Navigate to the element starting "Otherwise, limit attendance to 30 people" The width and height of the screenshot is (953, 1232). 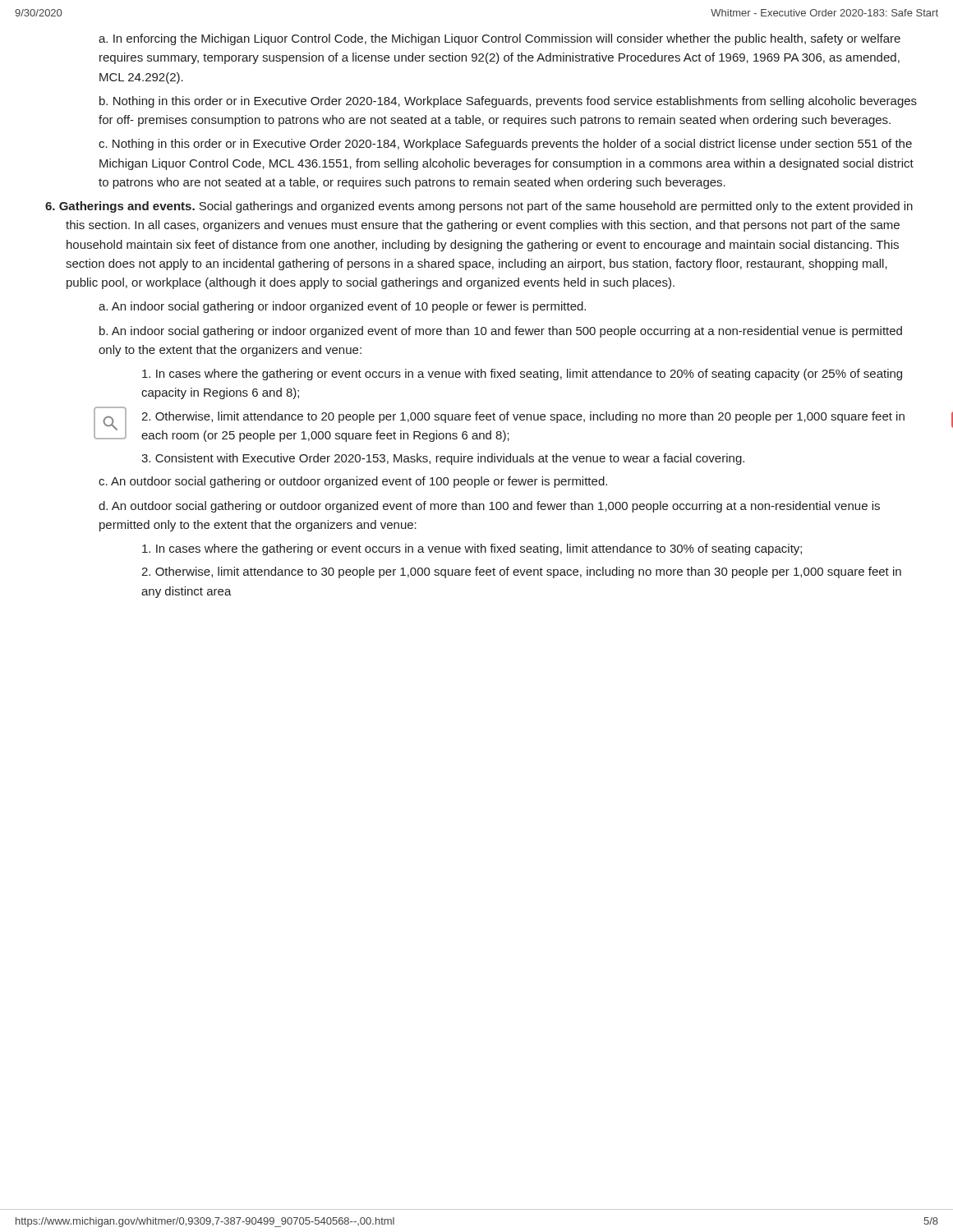[522, 581]
